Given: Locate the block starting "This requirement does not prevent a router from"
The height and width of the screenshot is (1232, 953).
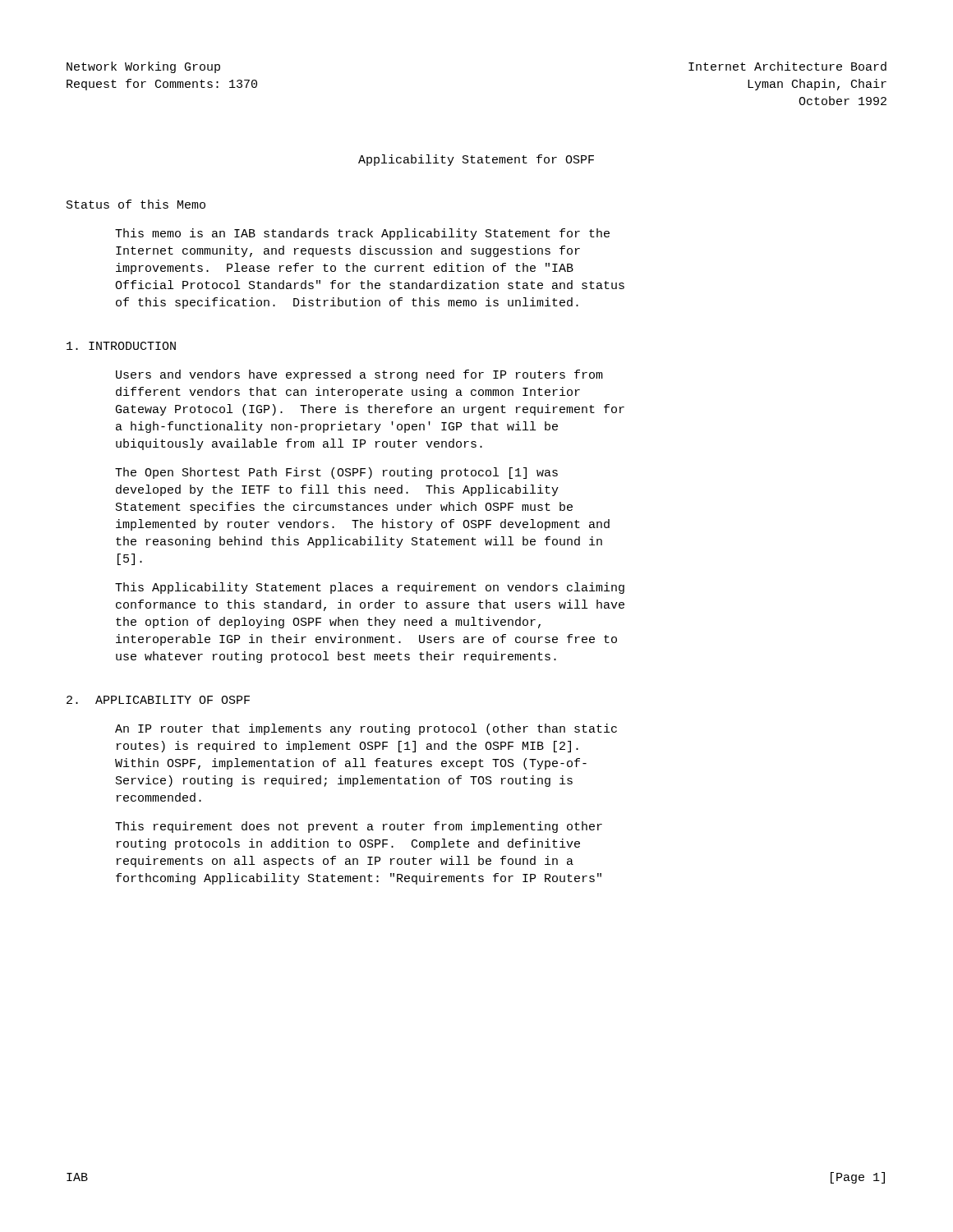Looking at the screenshot, I should [x=501, y=853].
